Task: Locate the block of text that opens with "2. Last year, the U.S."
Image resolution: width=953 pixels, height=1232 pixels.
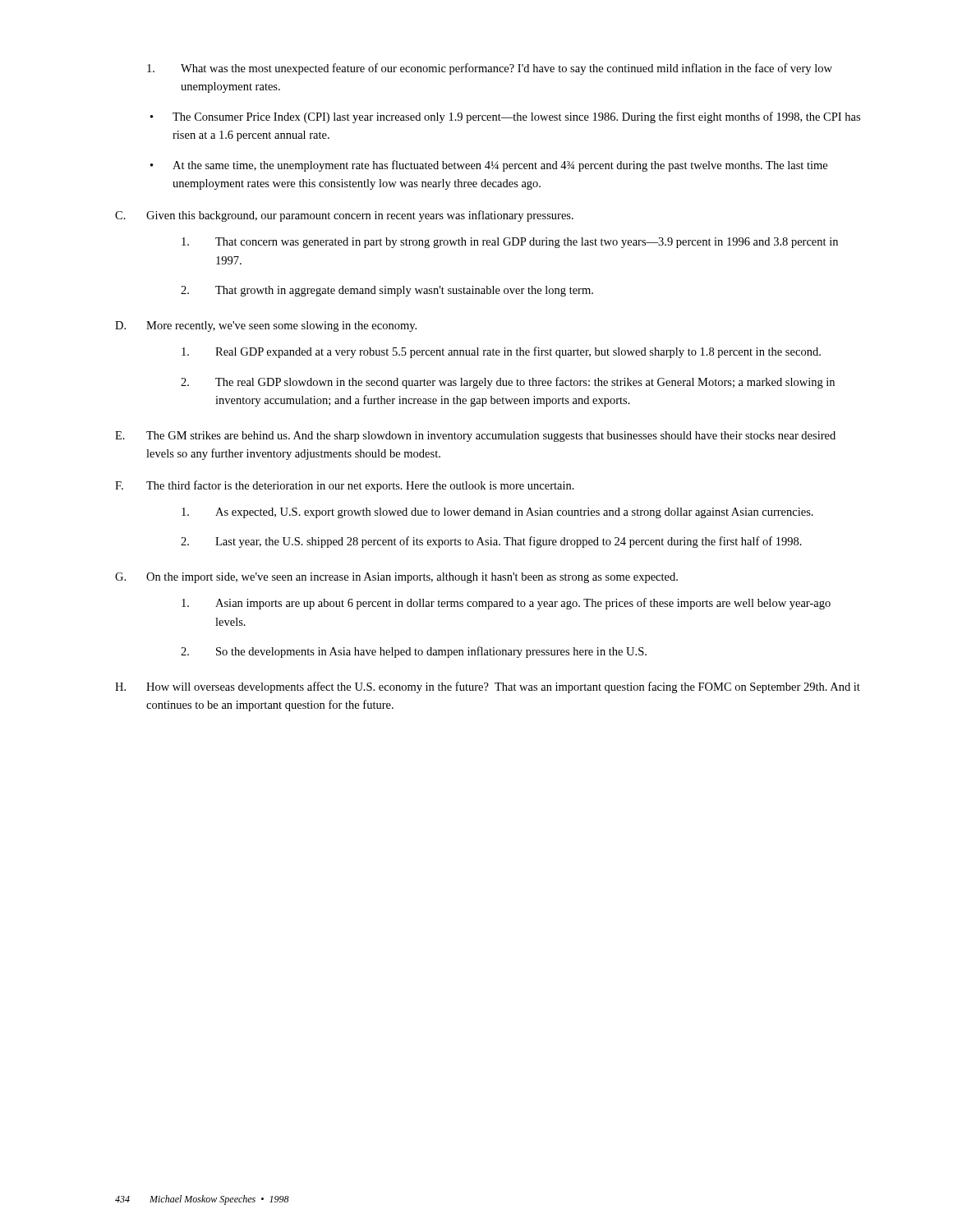Action: [x=522, y=542]
